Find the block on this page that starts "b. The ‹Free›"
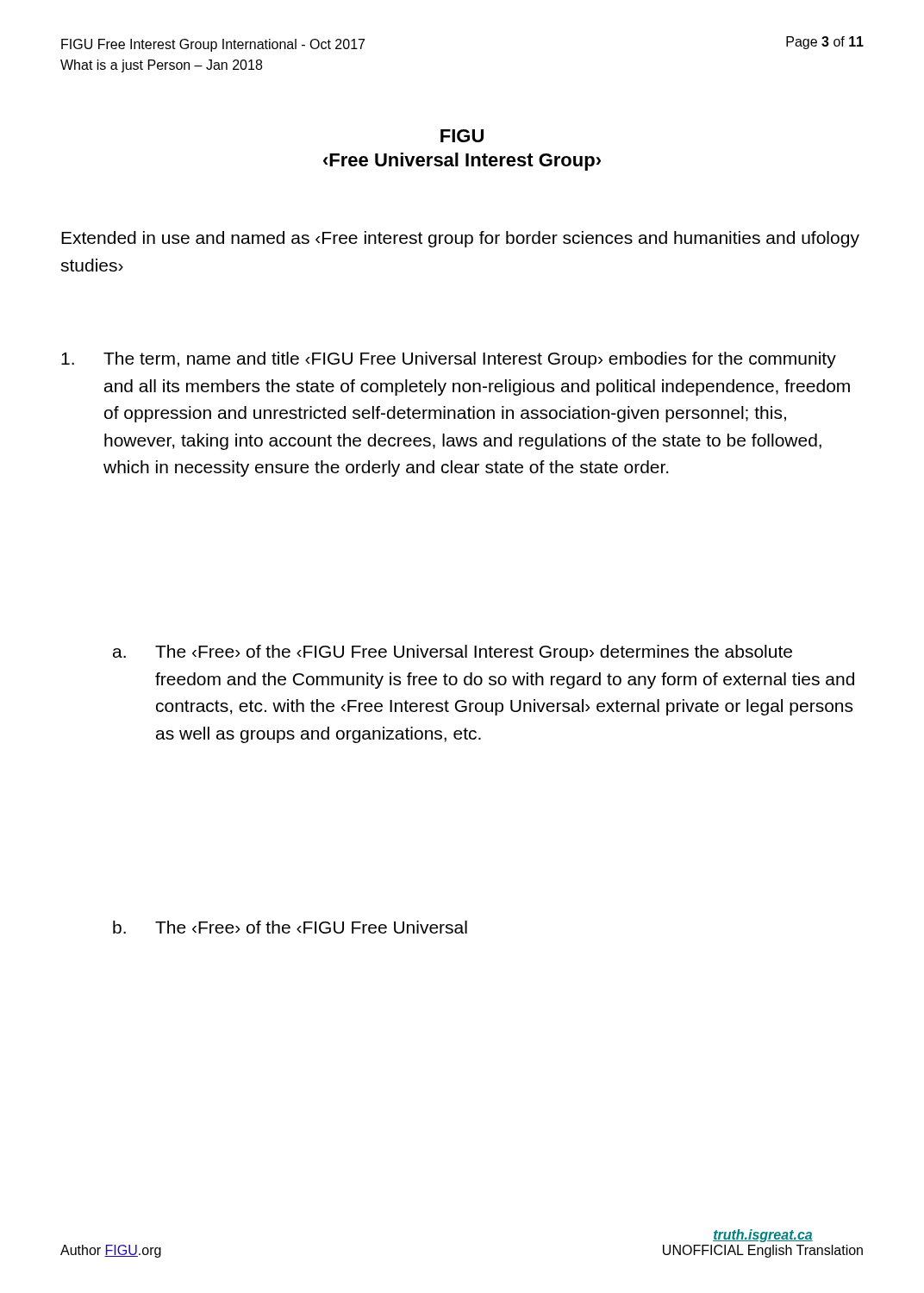 click(x=290, y=927)
